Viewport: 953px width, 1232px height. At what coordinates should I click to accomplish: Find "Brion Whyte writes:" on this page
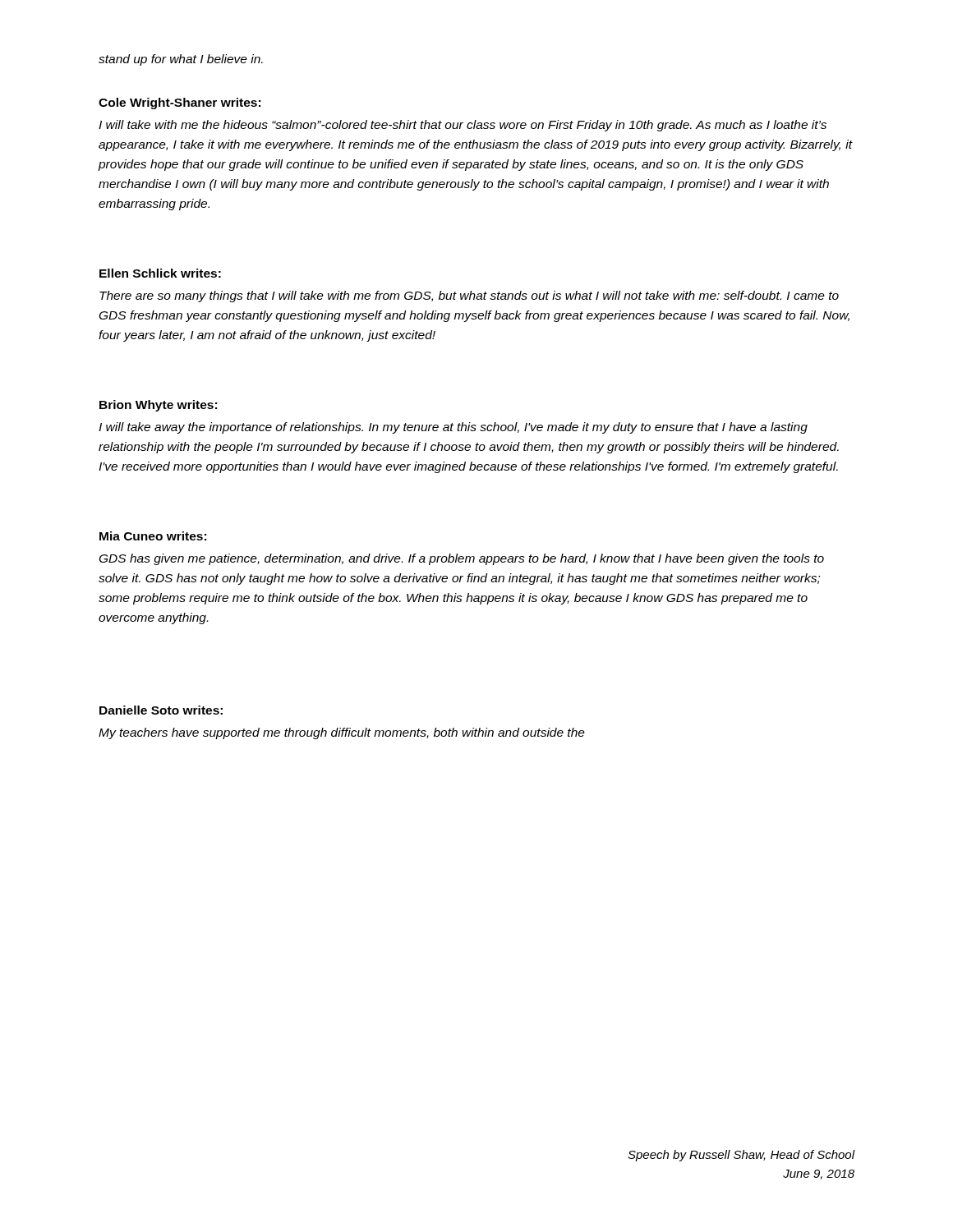coord(158,405)
